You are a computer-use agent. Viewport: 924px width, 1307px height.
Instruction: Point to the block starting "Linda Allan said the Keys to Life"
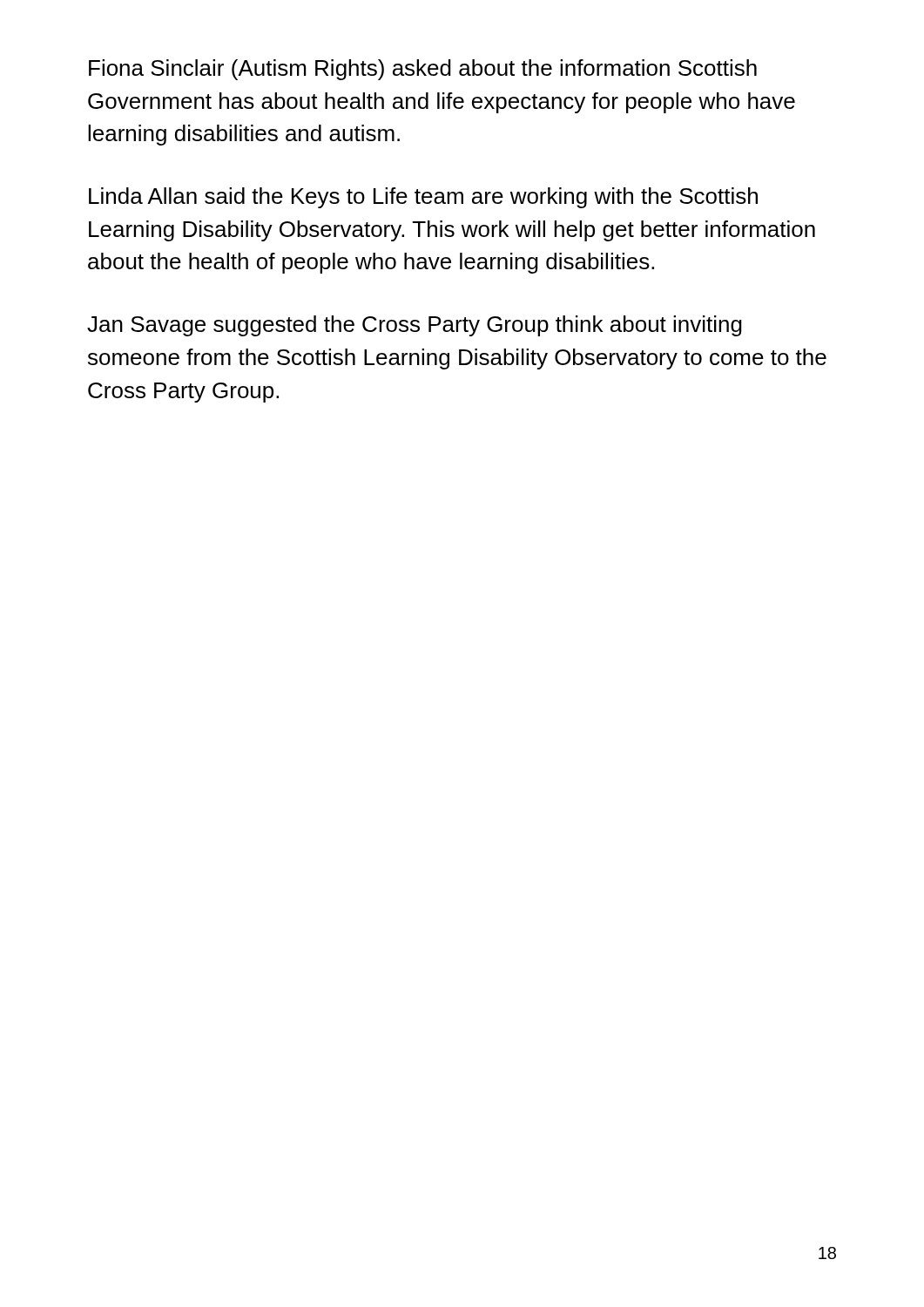pyautogui.click(x=452, y=229)
